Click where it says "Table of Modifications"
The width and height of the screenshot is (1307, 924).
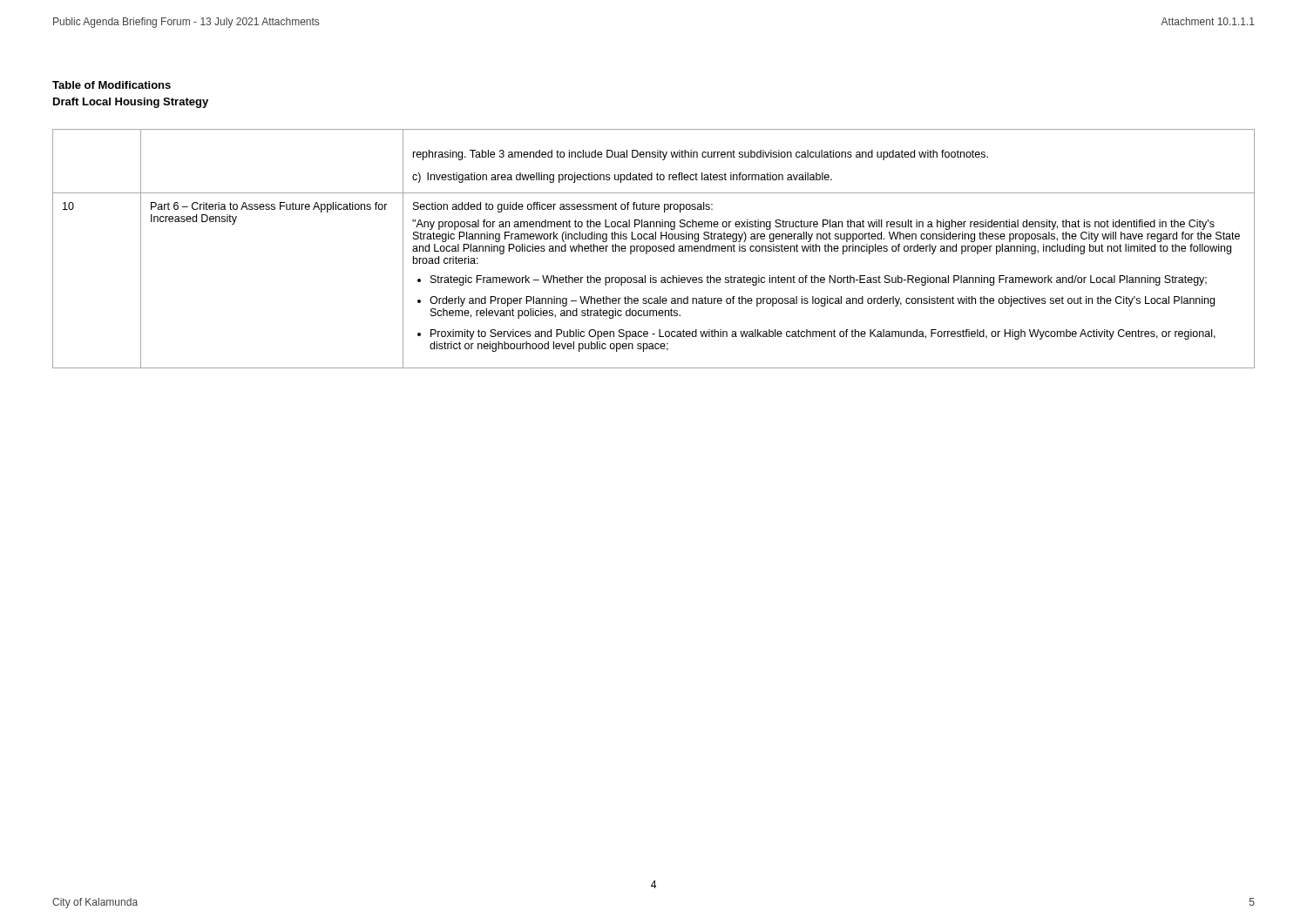112,85
